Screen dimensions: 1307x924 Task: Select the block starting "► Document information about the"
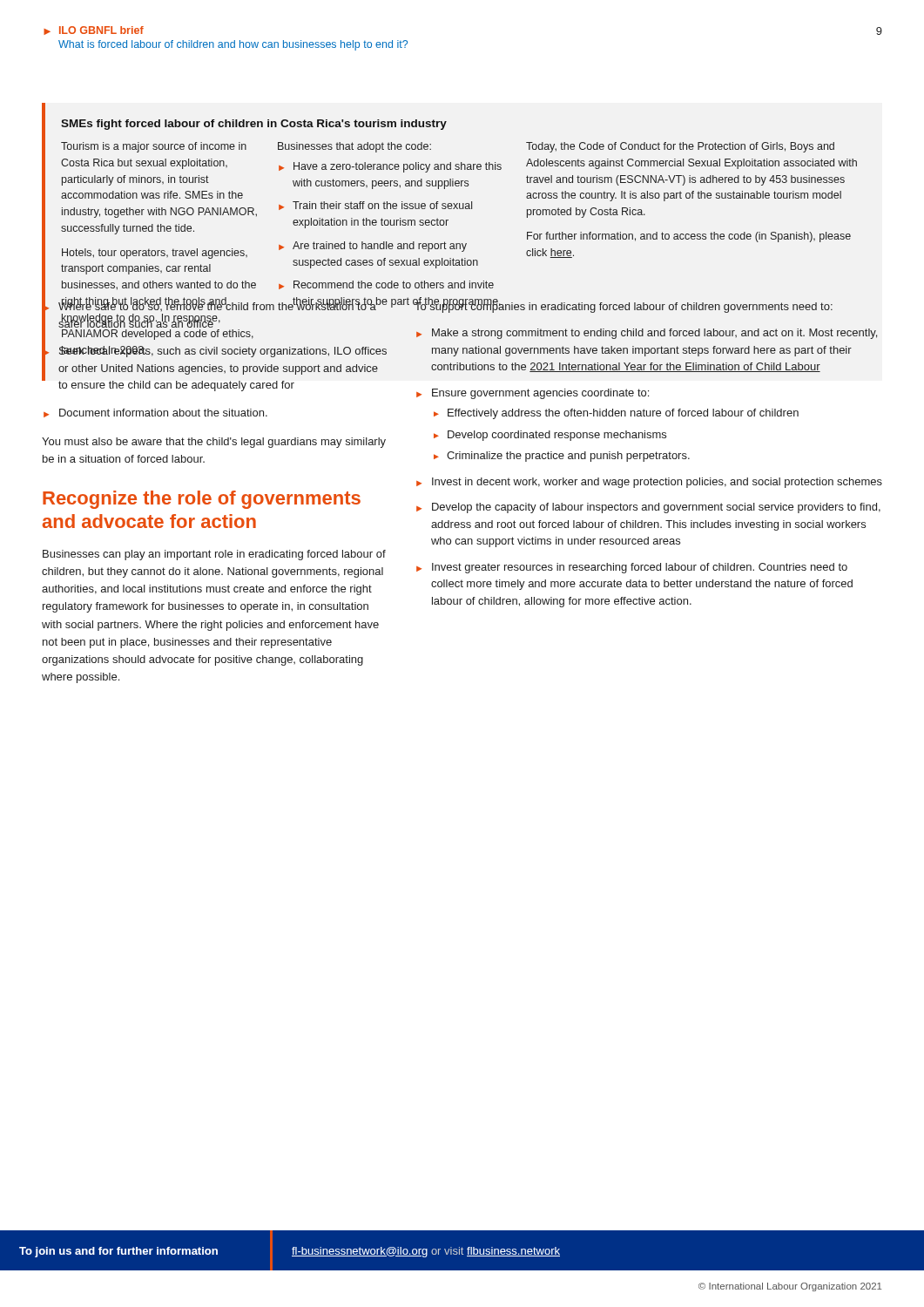tap(155, 412)
